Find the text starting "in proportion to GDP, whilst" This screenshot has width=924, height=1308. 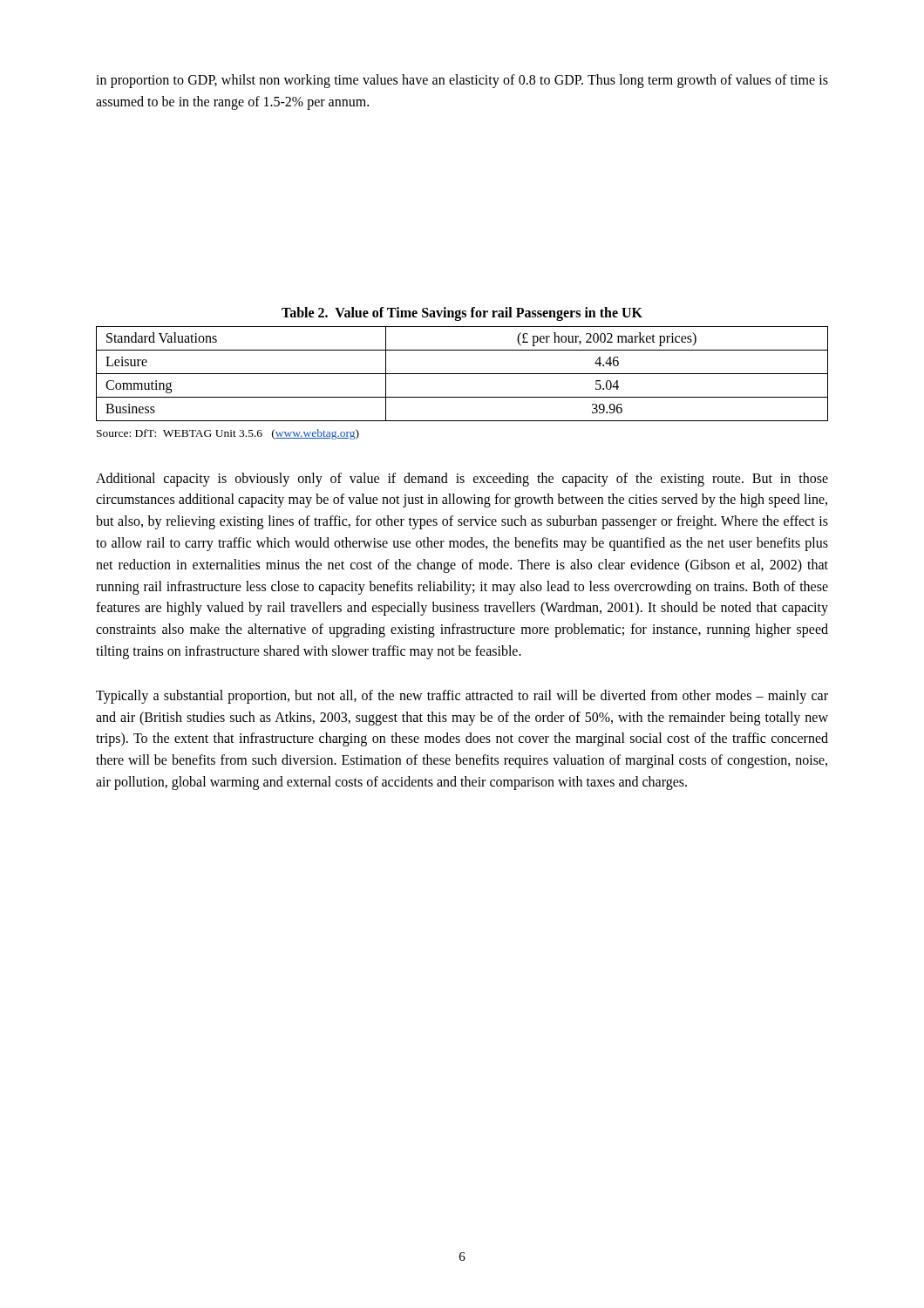462,91
